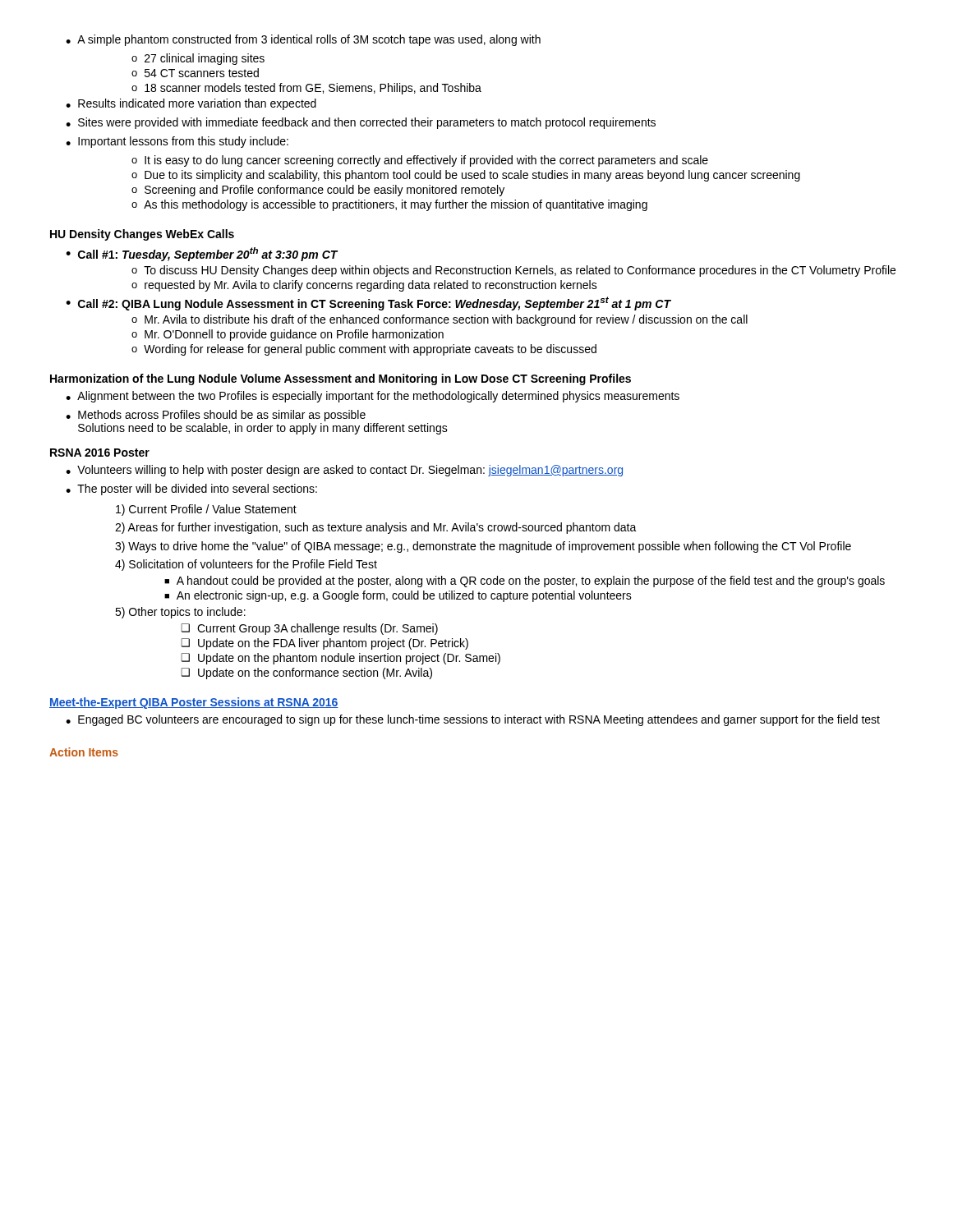Find the block on this page that starts "o As this methodology is accessible to practitioners,"
The width and height of the screenshot is (953, 1232).
[390, 205]
